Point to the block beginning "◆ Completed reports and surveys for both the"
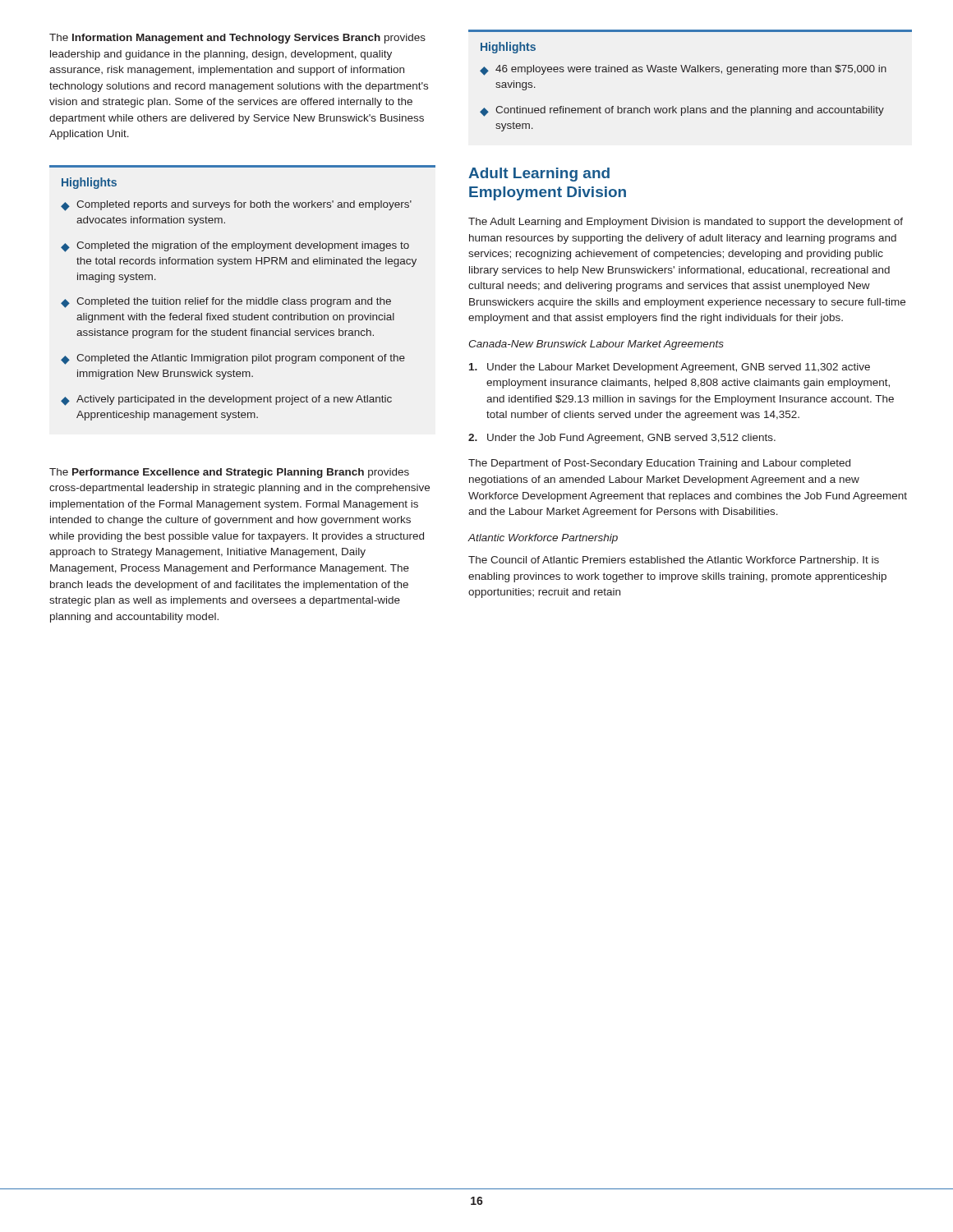The height and width of the screenshot is (1232, 953). (242, 213)
